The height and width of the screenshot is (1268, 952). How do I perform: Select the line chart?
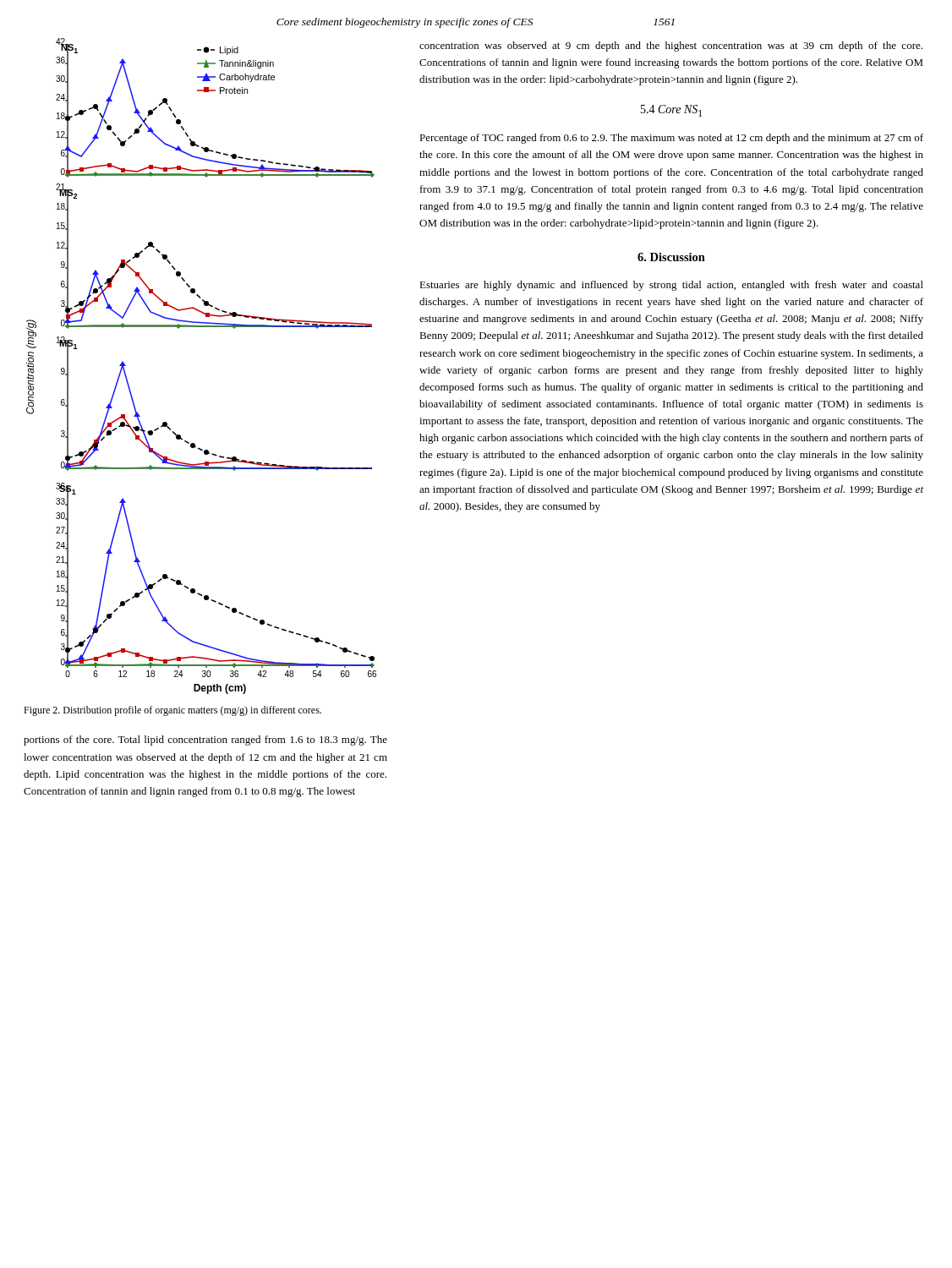[212, 369]
